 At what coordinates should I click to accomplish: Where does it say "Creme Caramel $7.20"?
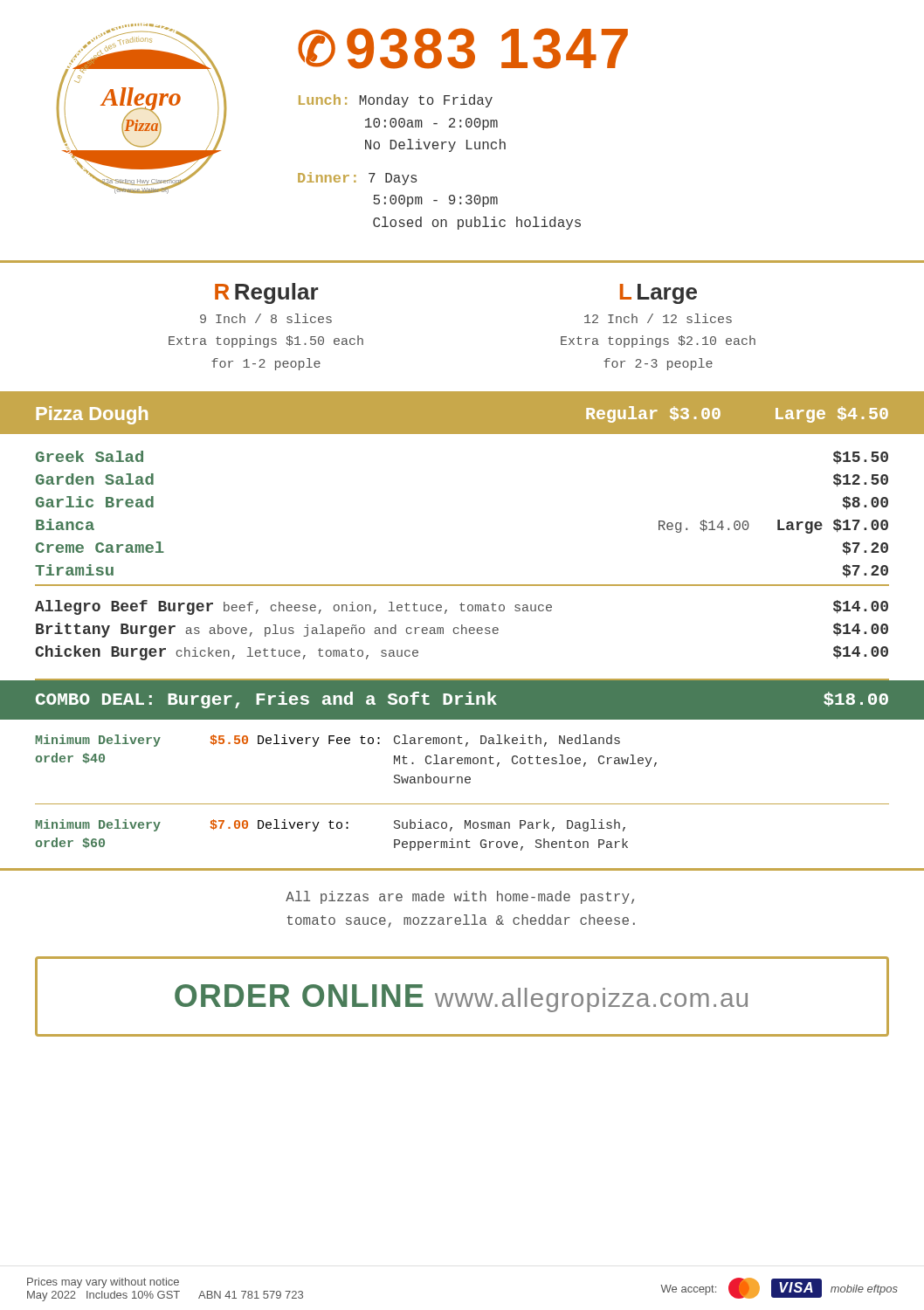pyautogui.click(x=97, y=548)
